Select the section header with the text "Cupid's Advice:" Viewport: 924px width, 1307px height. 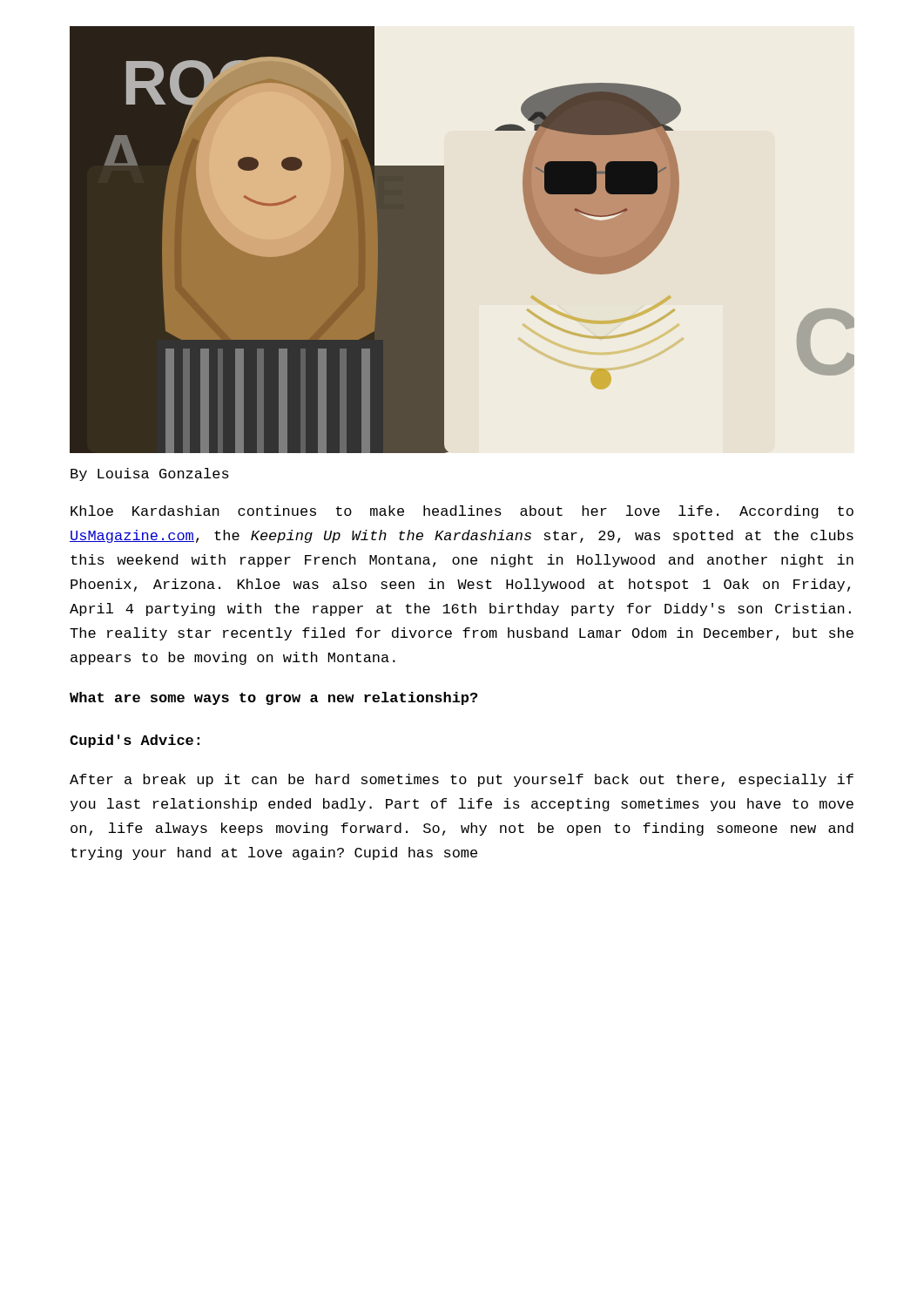pos(136,741)
